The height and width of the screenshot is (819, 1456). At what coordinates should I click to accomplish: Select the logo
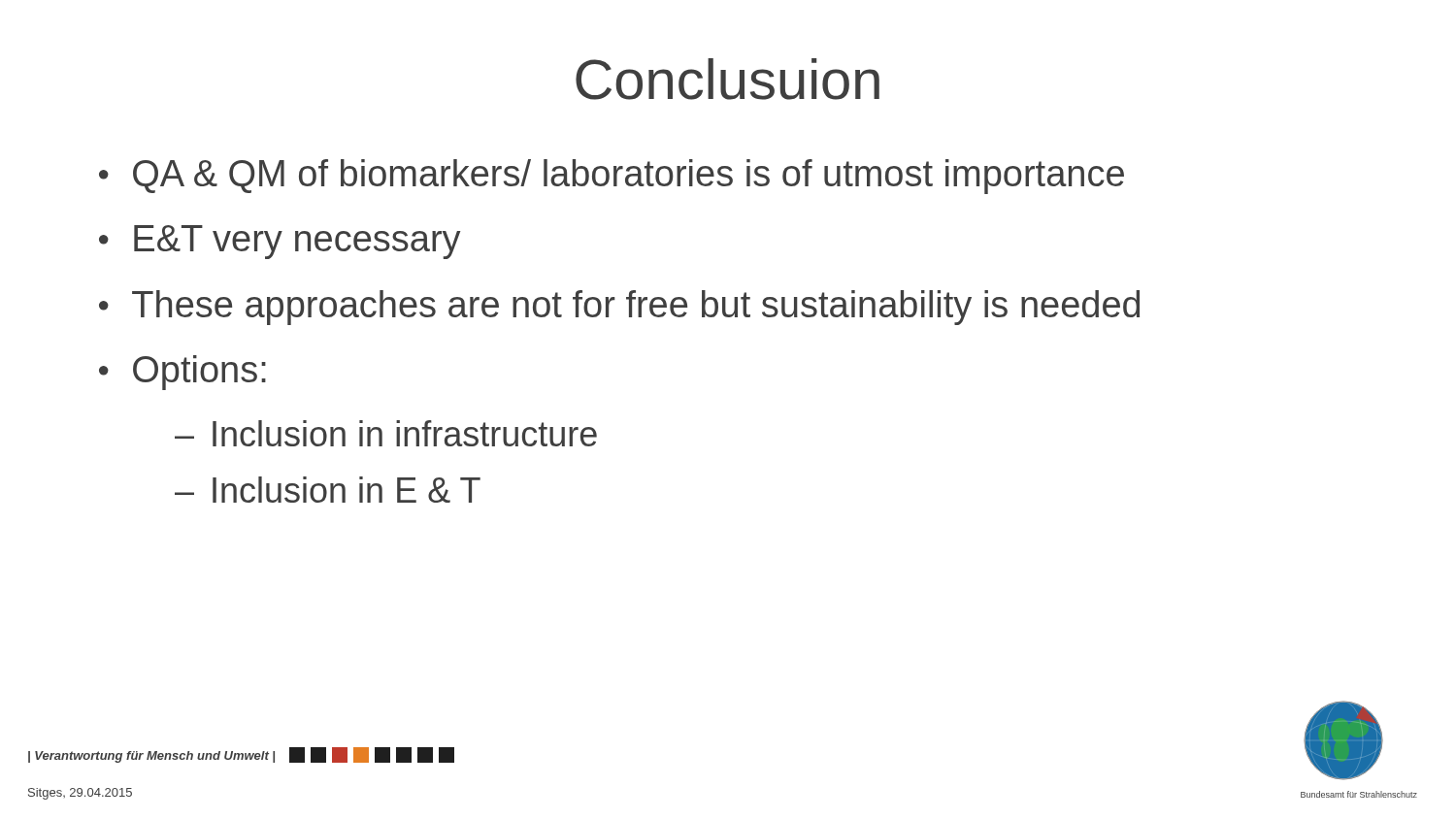1359,748
